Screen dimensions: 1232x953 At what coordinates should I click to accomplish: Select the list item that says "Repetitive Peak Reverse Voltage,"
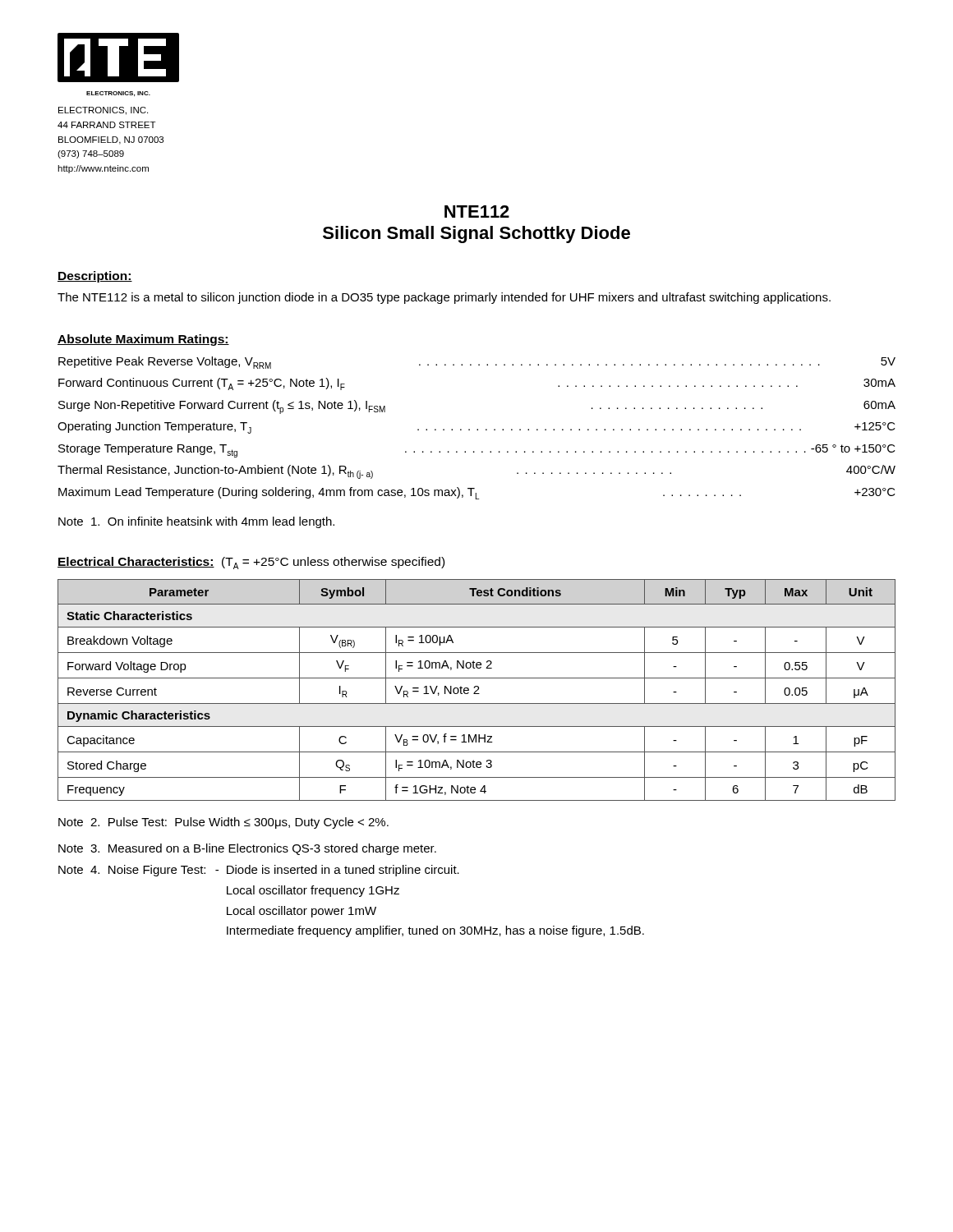pyautogui.click(x=476, y=362)
